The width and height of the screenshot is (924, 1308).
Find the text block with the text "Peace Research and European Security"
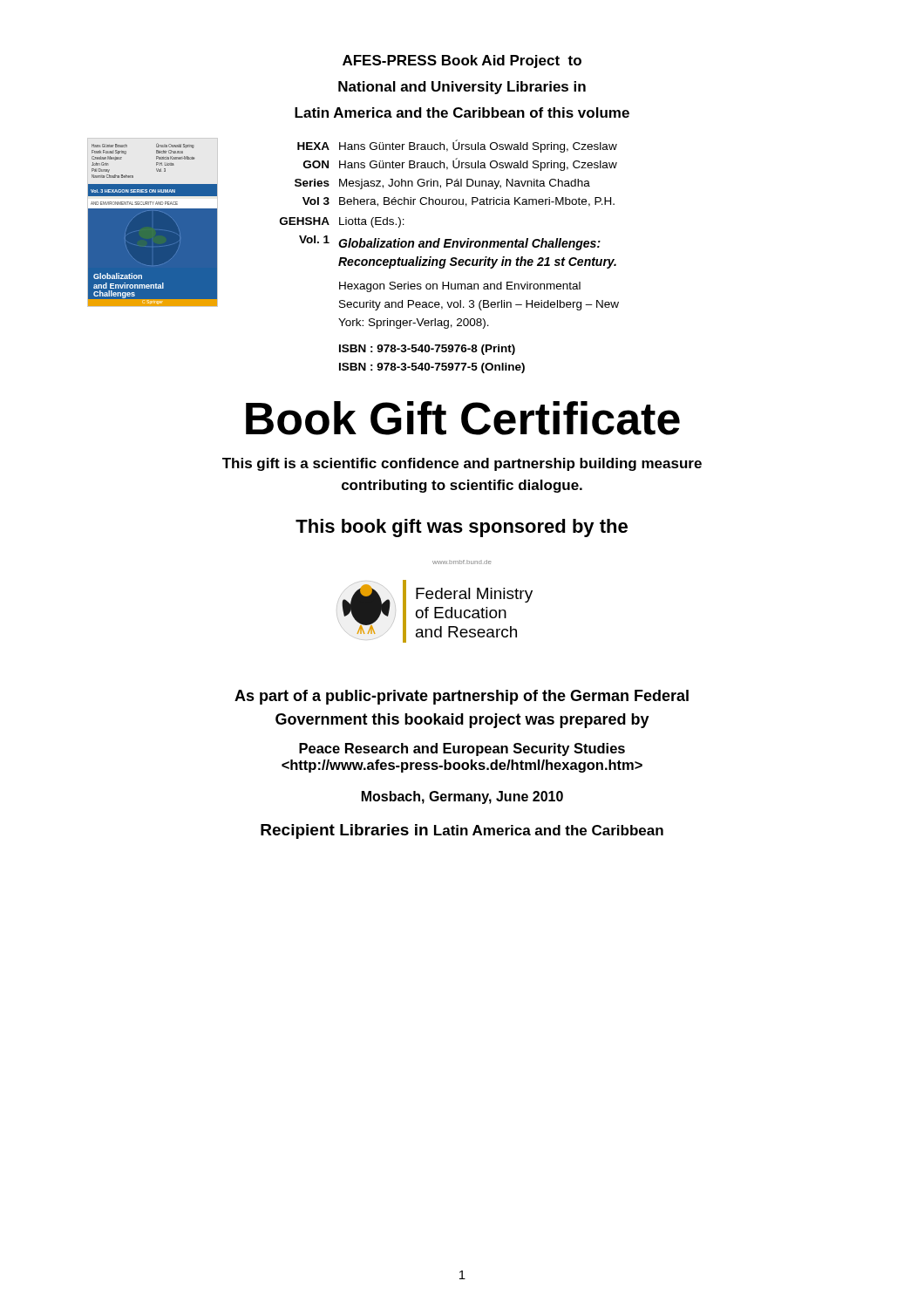coord(462,757)
